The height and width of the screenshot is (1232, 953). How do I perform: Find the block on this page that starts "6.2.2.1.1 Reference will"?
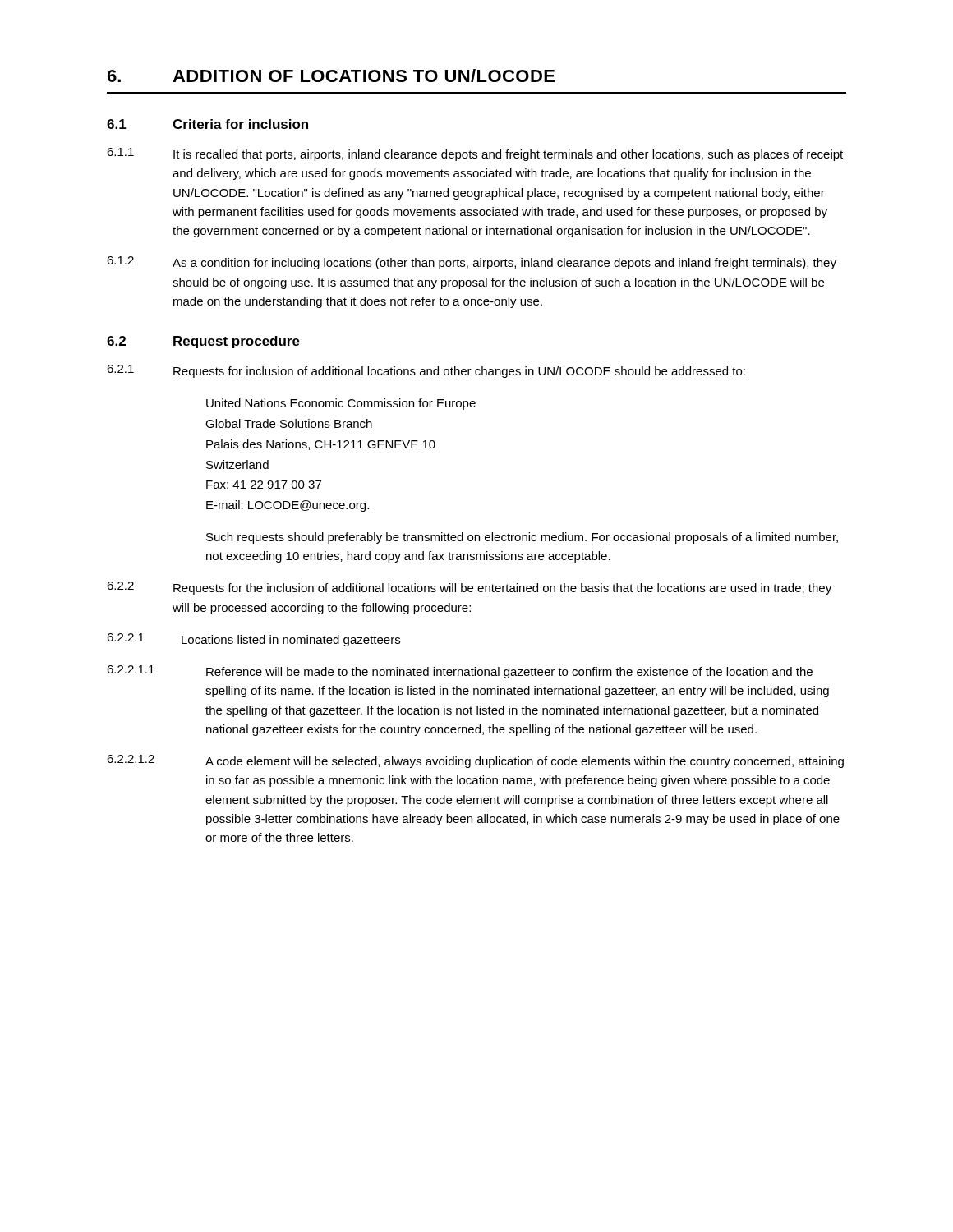click(x=476, y=700)
